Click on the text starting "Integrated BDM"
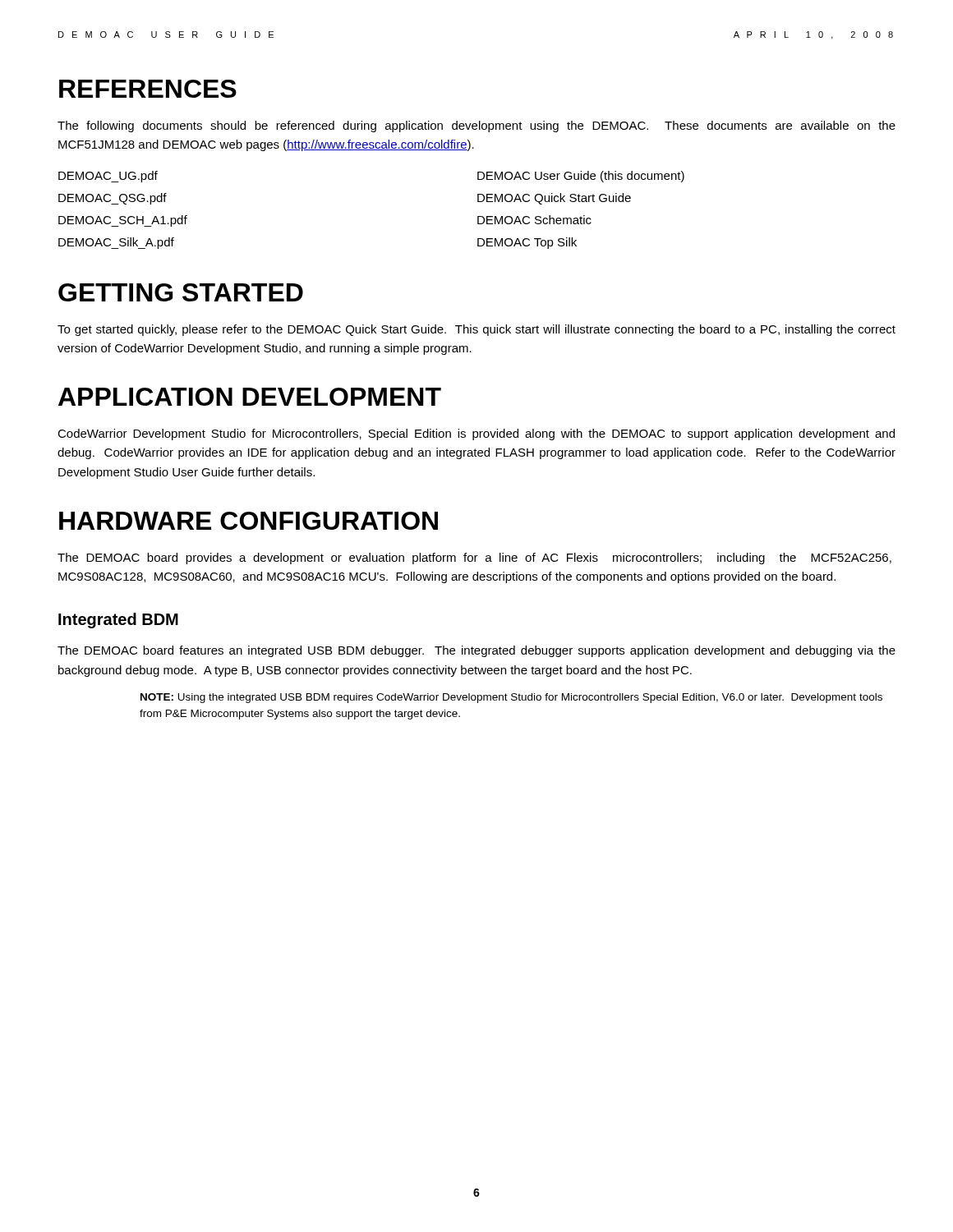This screenshot has width=953, height=1232. tap(118, 621)
